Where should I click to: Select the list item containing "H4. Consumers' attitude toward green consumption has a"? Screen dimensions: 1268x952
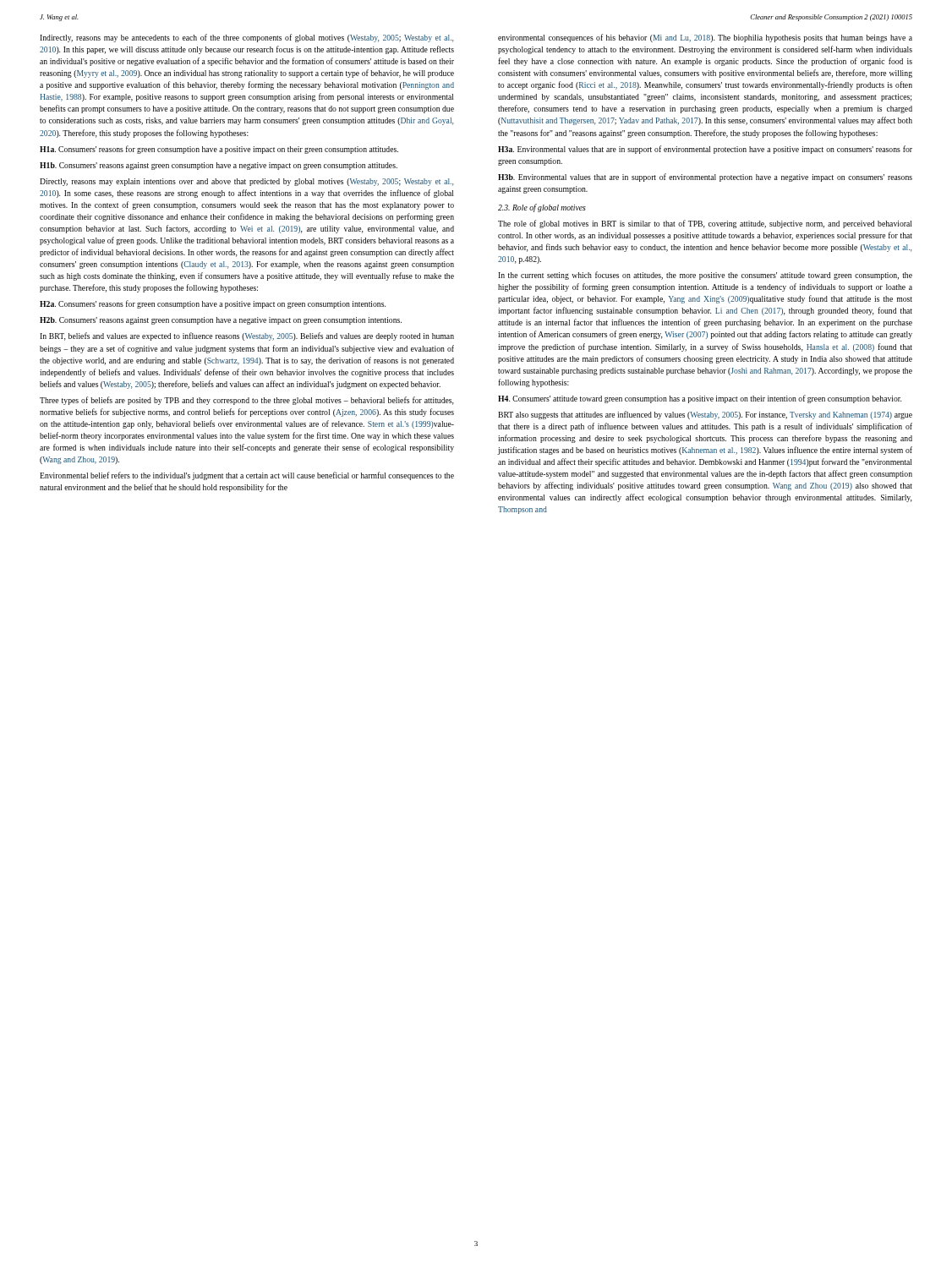[705, 399]
